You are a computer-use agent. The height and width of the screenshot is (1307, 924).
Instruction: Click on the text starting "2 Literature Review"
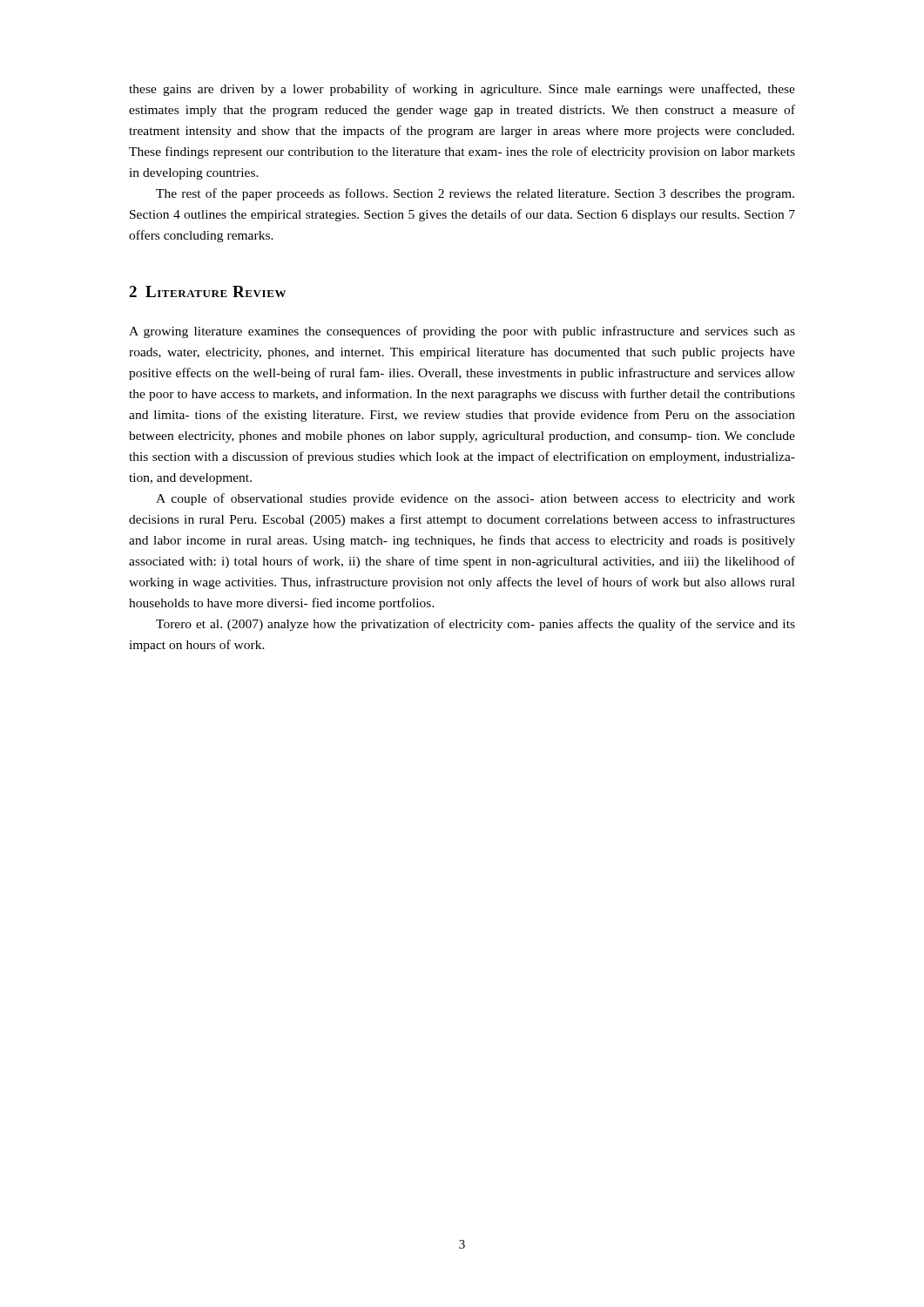(x=208, y=292)
